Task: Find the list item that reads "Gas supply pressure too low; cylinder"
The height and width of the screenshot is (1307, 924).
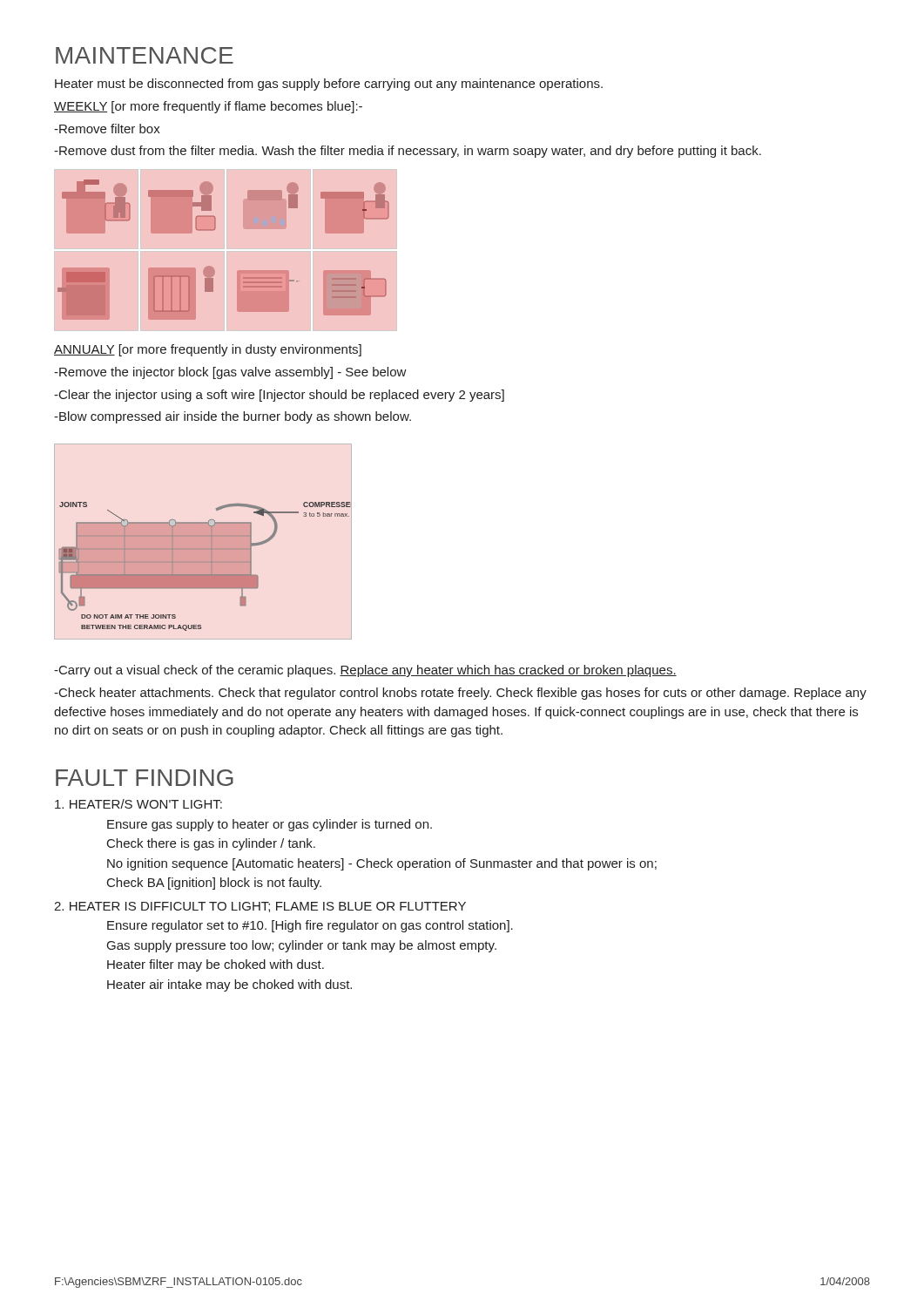Action: click(x=302, y=945)
